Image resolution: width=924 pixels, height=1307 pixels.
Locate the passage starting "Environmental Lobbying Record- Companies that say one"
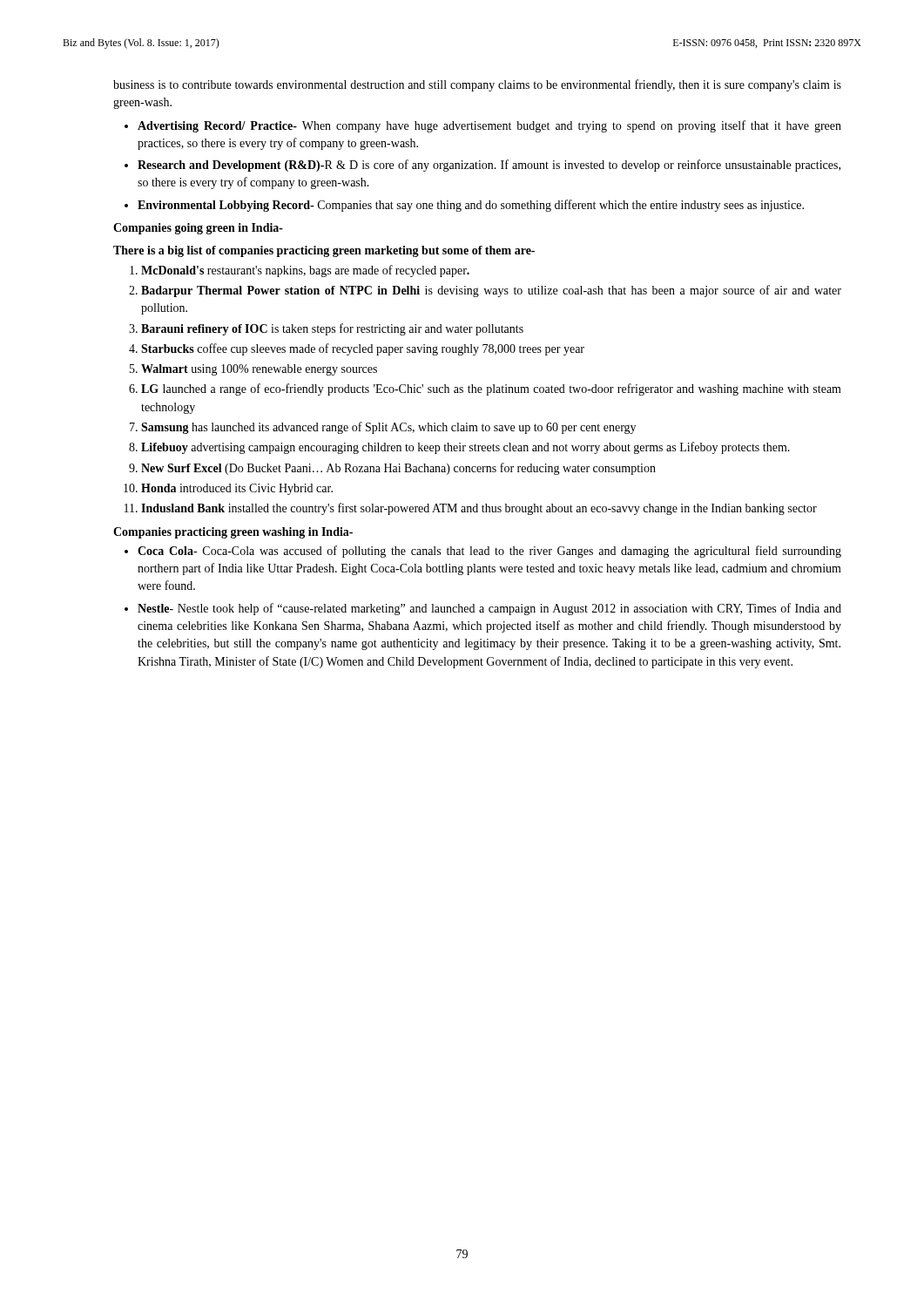click(471, 205)
